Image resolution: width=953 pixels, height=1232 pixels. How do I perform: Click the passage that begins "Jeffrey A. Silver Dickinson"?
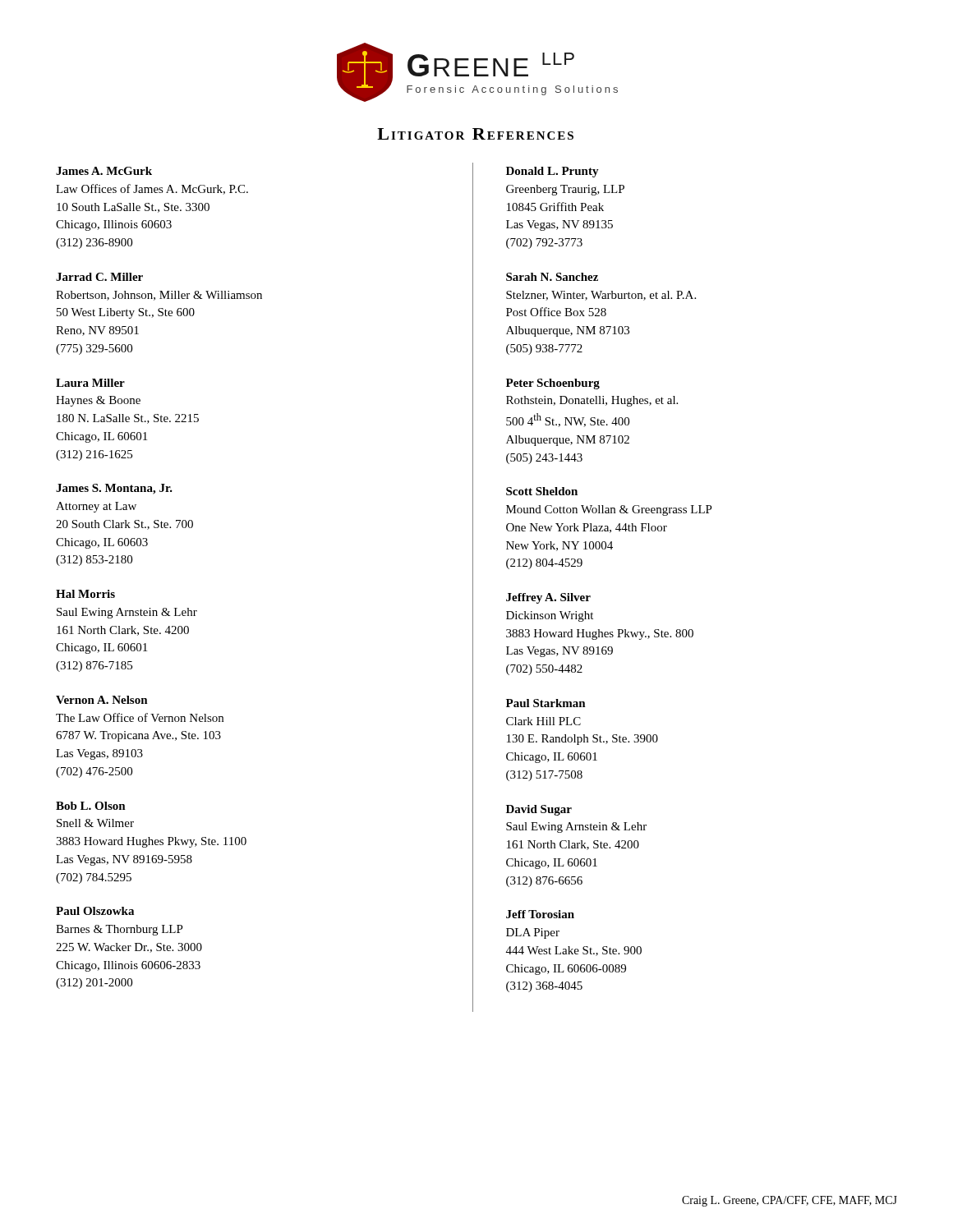point(701,634)
